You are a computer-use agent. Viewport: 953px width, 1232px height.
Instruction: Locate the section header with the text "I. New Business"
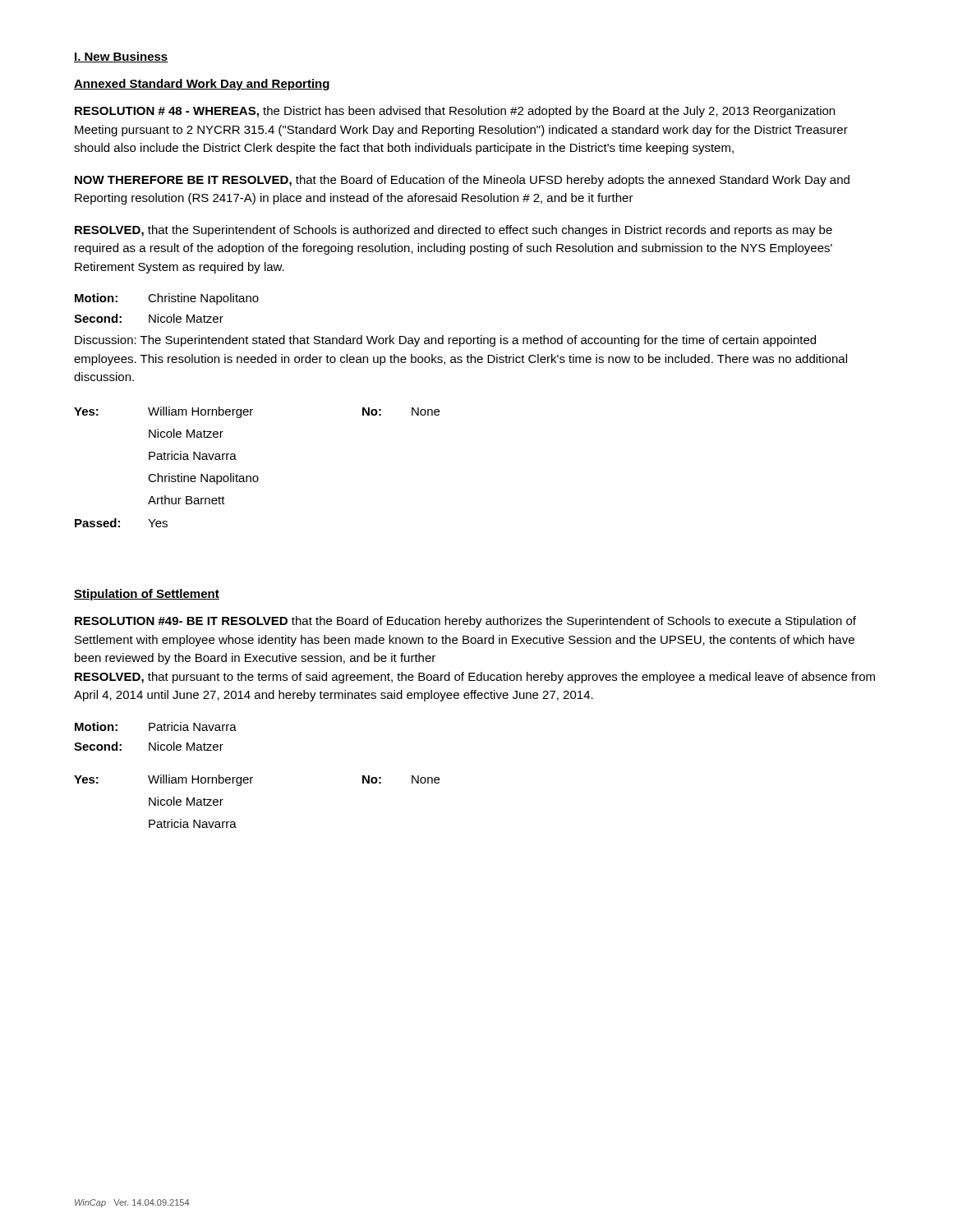tap(121, 56)
